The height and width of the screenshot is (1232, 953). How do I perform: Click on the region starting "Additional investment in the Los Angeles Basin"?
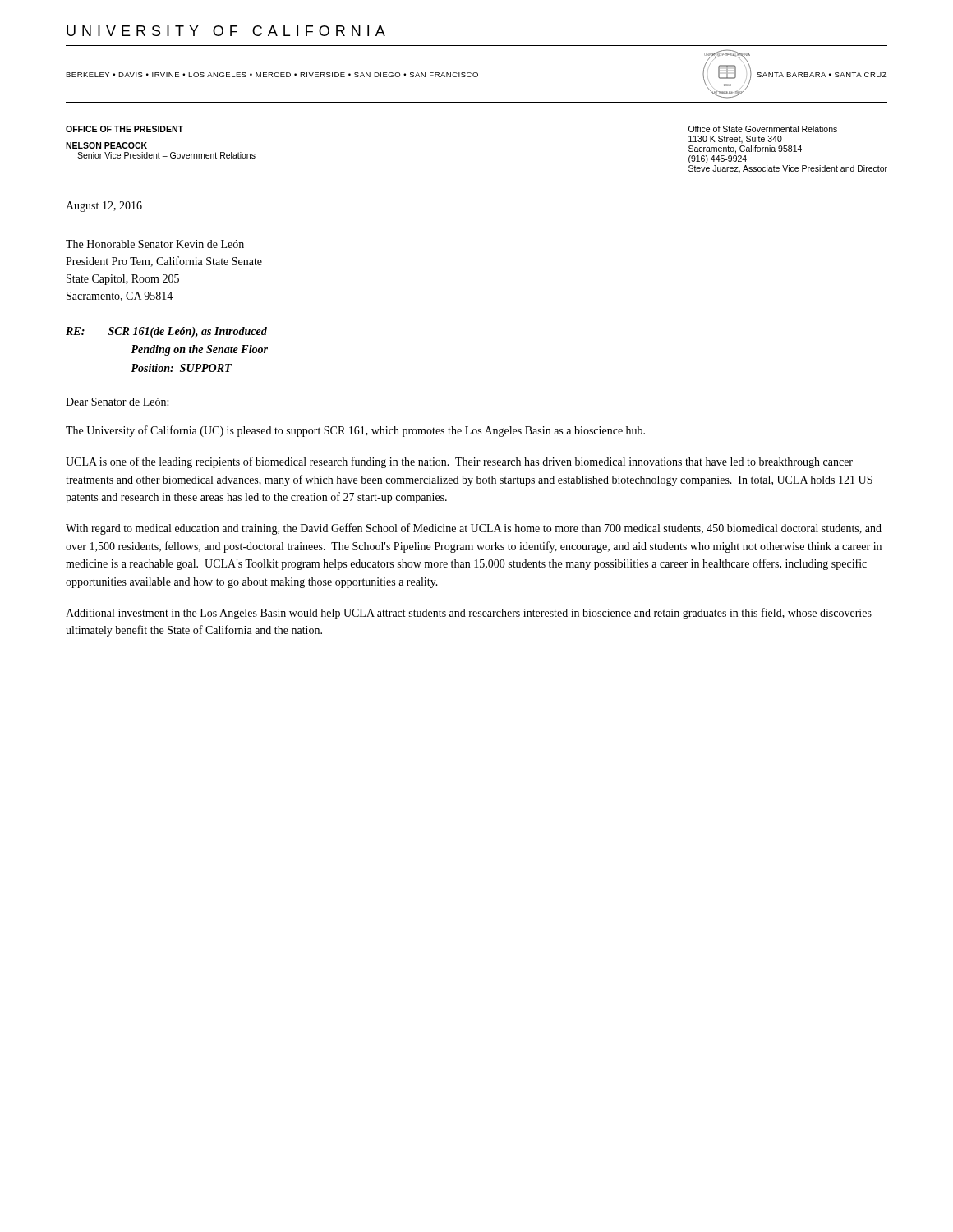(x=469, y=622)
